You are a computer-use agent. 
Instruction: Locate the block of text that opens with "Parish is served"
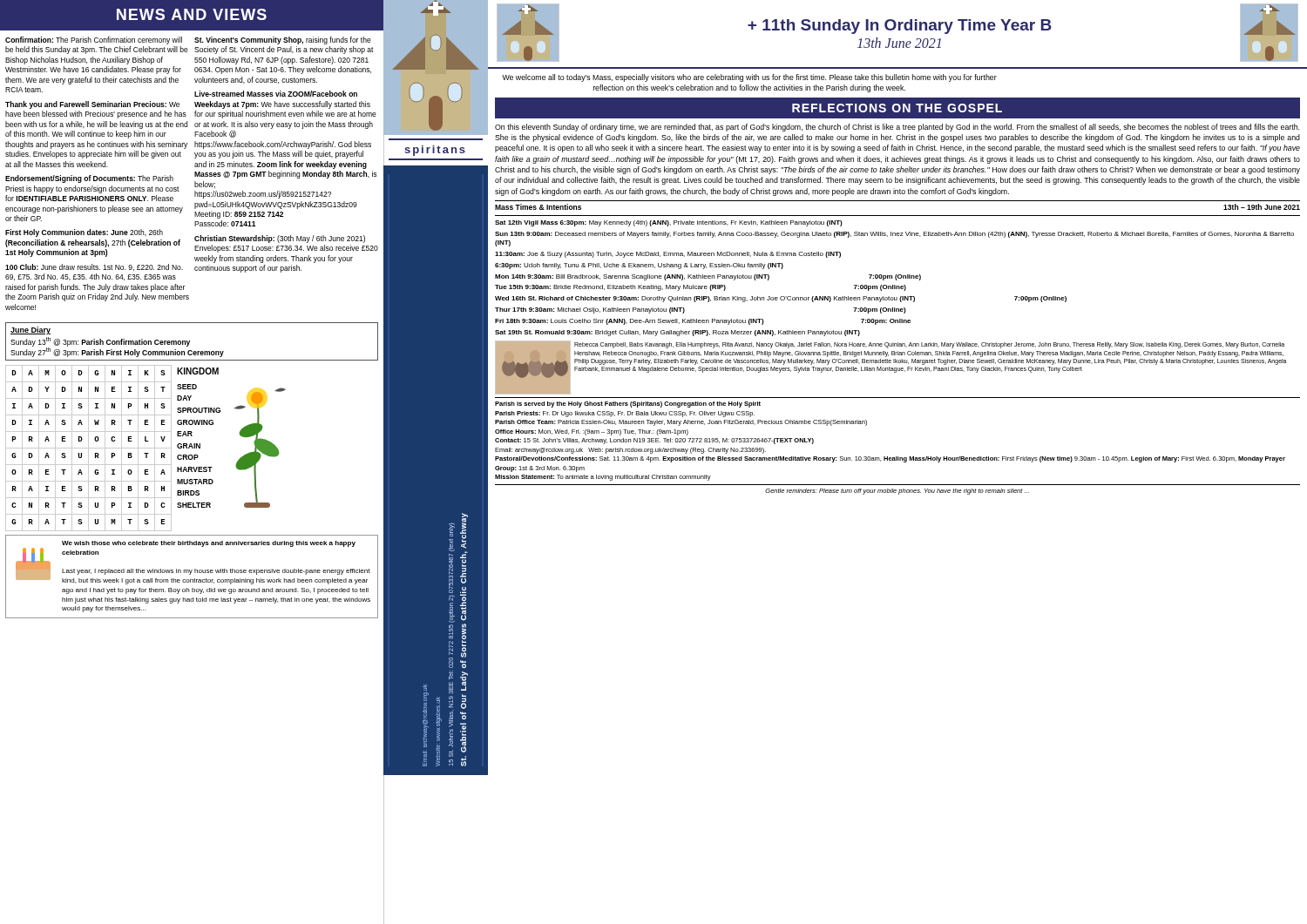tap(628, 405)
